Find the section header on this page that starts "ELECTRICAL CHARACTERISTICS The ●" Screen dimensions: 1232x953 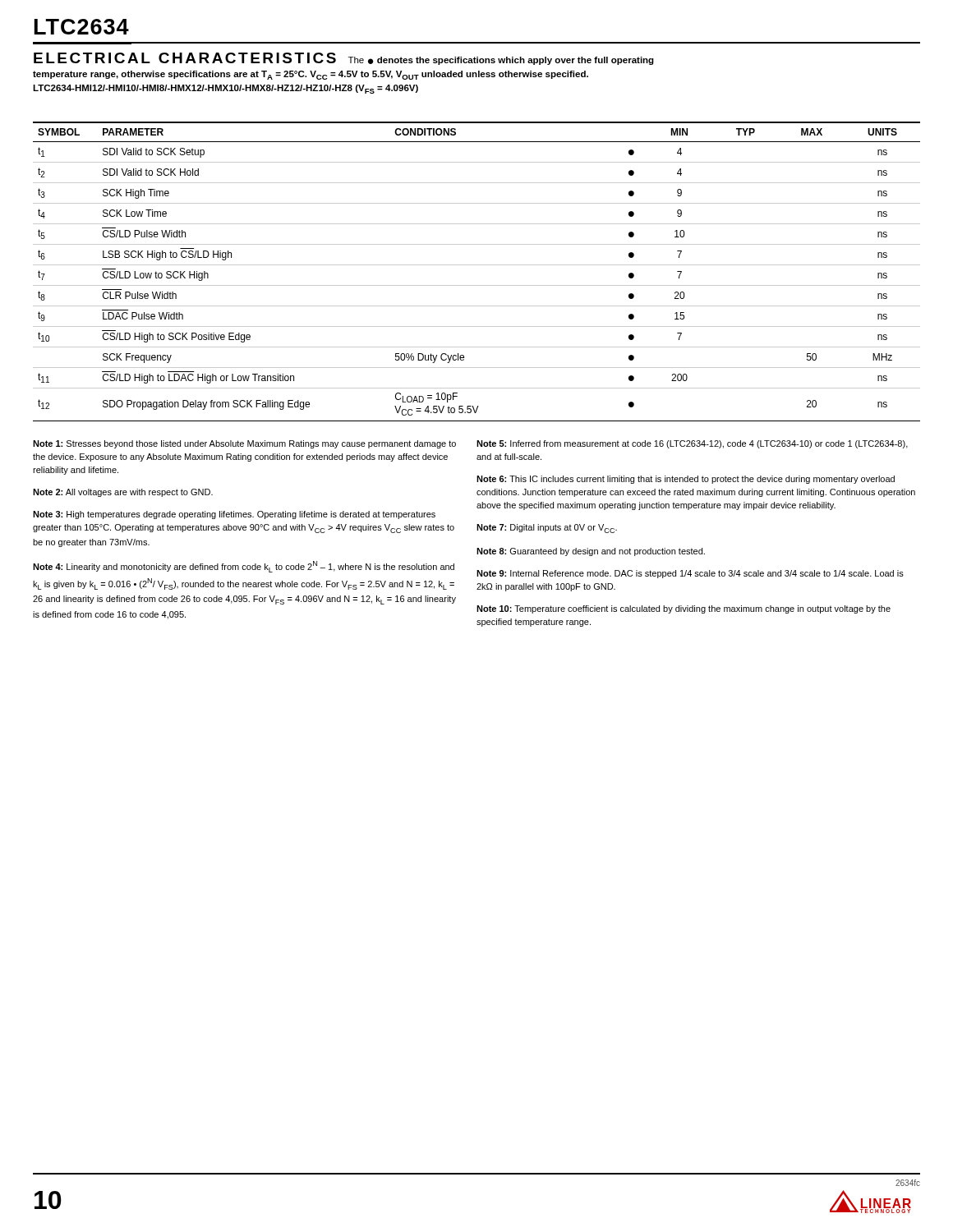click(476, 72)
